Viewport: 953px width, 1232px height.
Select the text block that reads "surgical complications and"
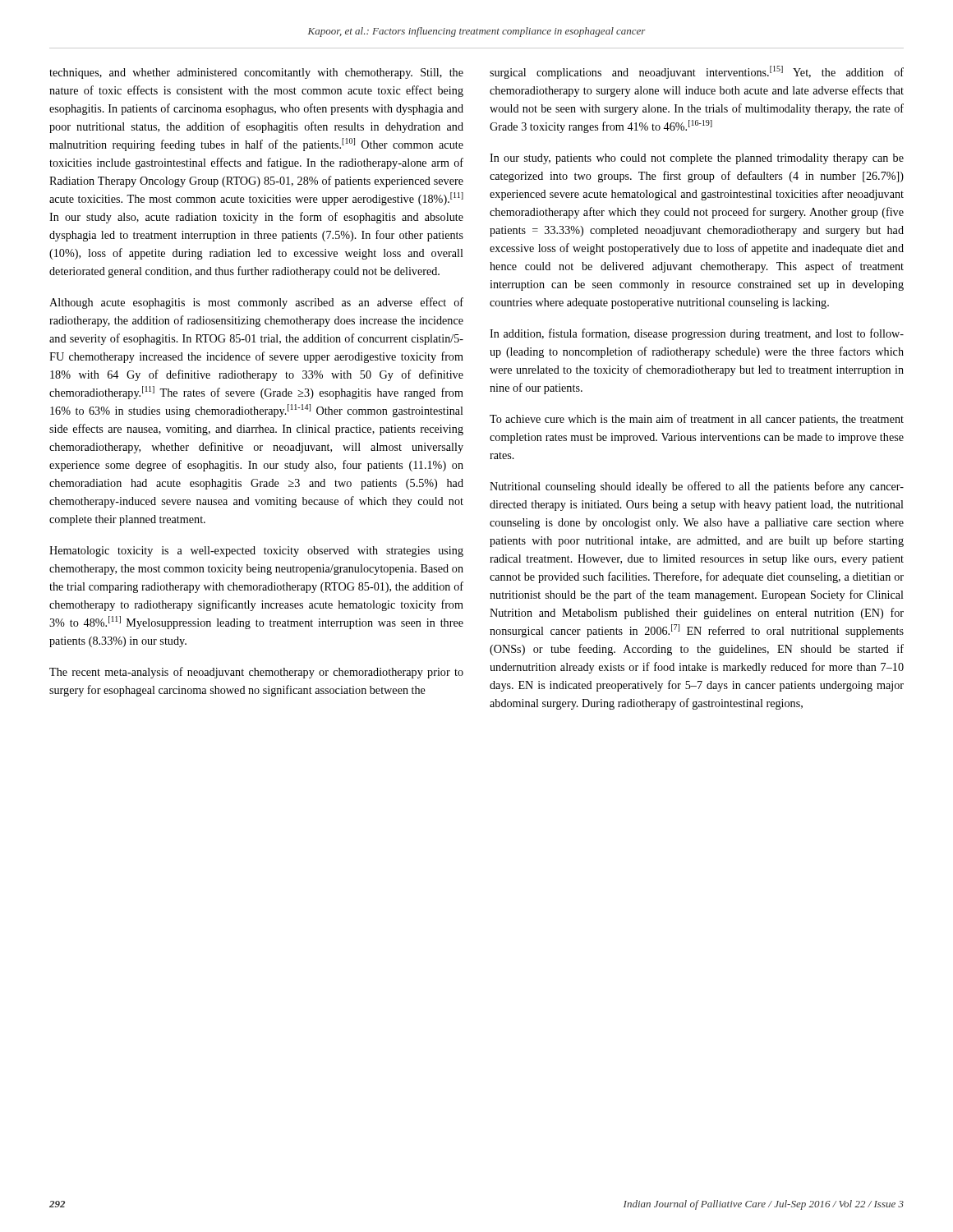click(697, 99)
